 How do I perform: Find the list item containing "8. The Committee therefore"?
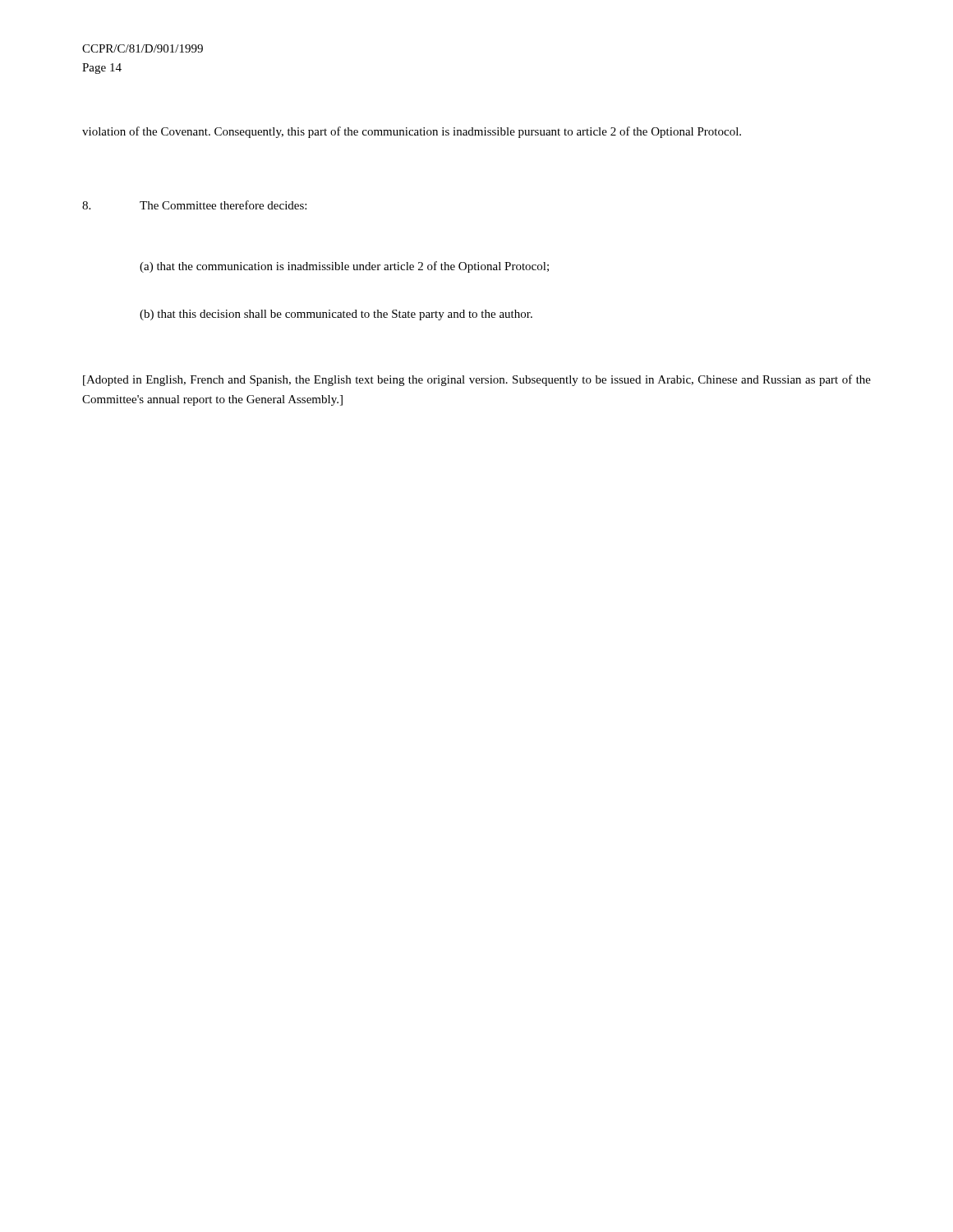pos(195,205)
